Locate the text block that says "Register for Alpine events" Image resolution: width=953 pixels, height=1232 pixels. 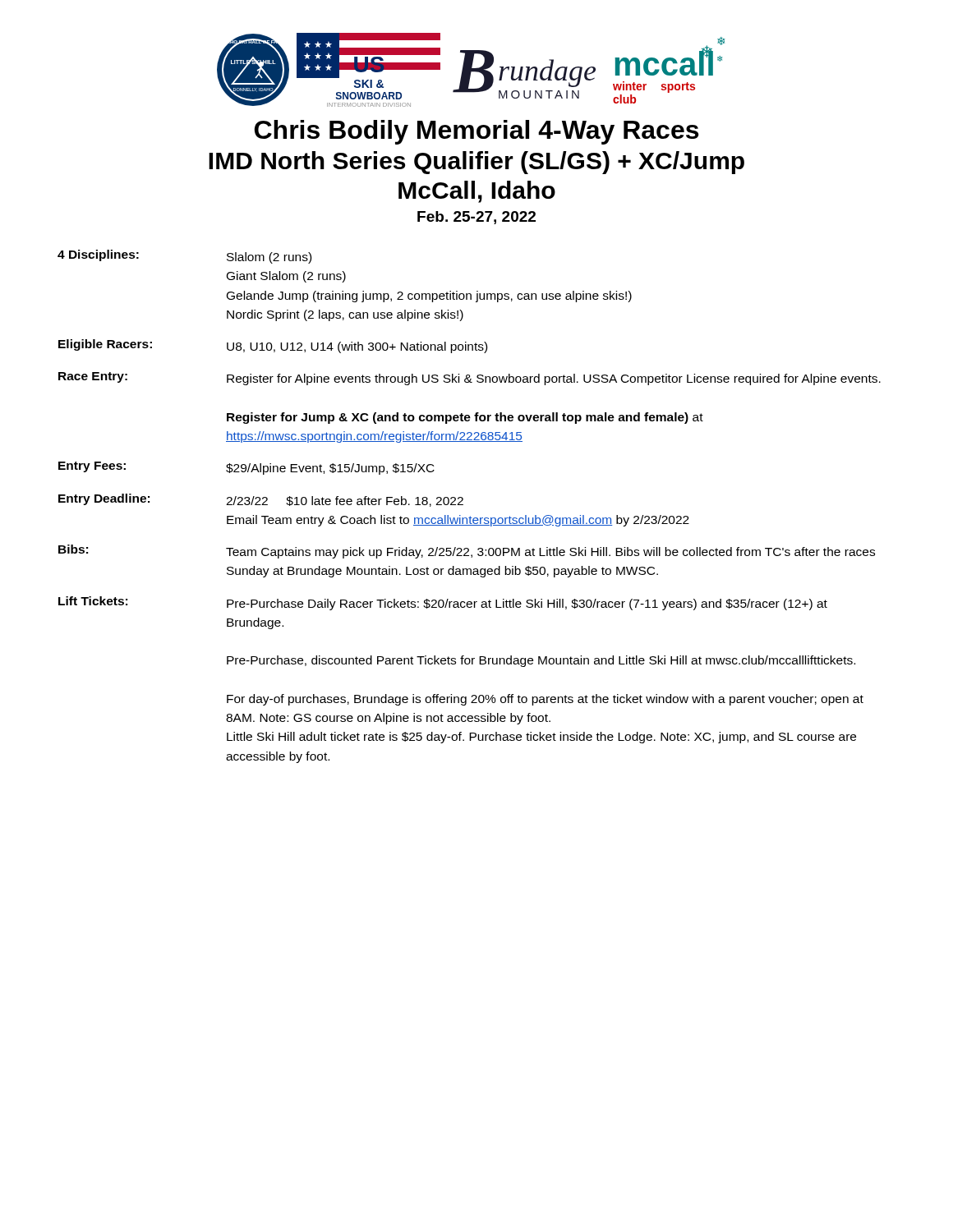click(x=554, y=407)
